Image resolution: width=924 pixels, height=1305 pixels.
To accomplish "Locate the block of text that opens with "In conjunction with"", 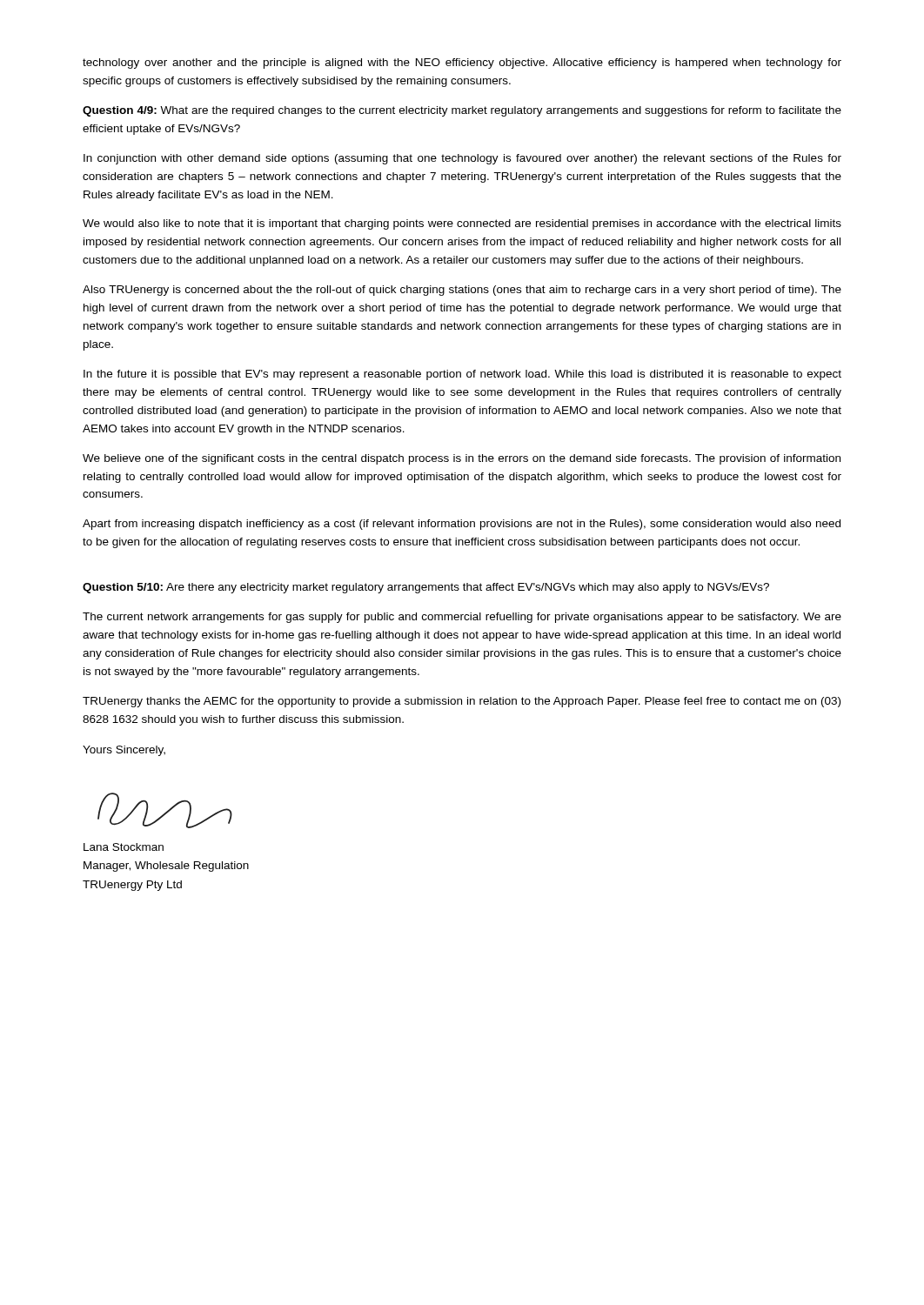I will click(462, 176).
